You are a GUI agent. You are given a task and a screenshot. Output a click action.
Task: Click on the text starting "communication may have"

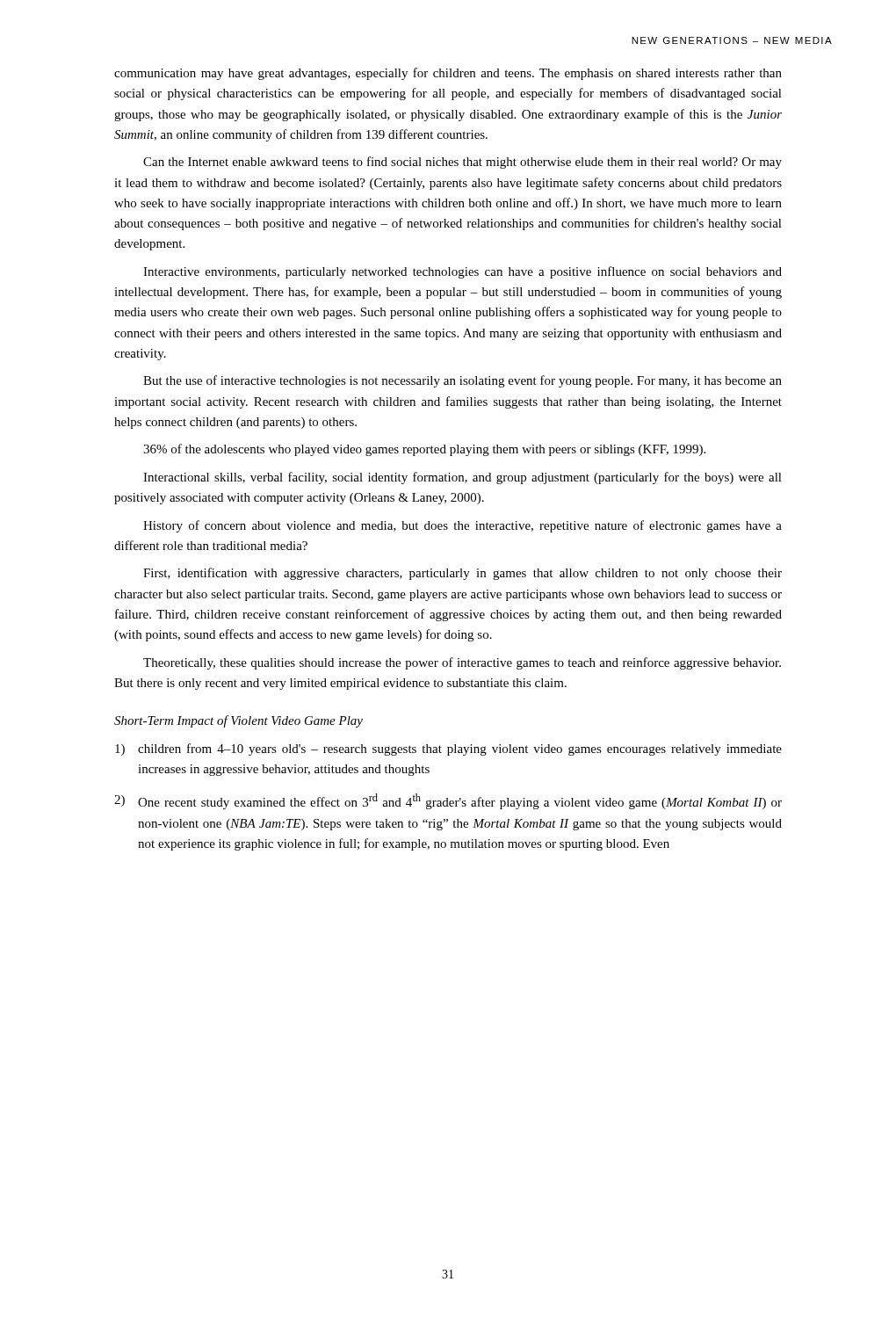pyautogui.click(x=448, y=378)
